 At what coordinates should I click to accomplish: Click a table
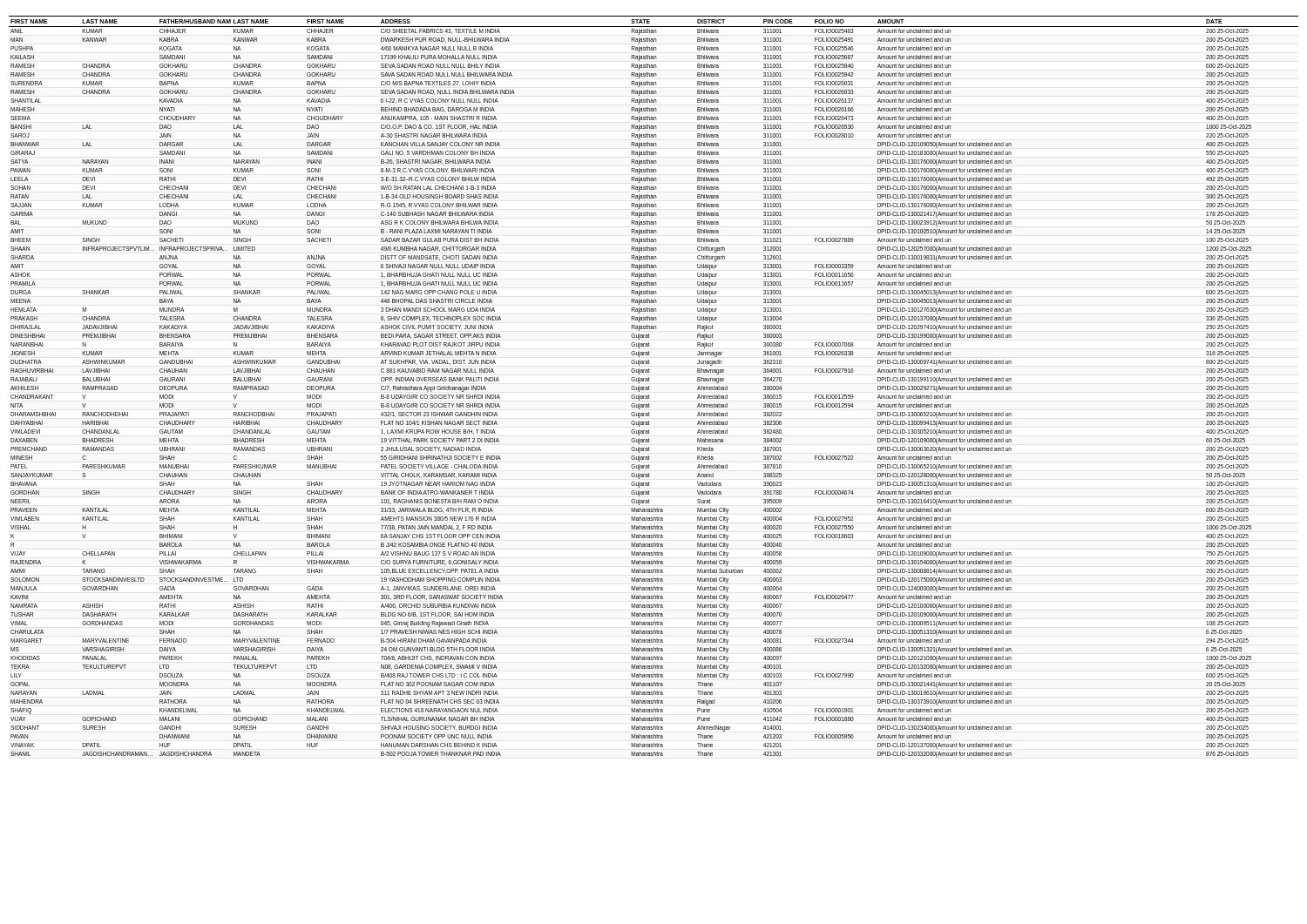[x=654, y=387]
